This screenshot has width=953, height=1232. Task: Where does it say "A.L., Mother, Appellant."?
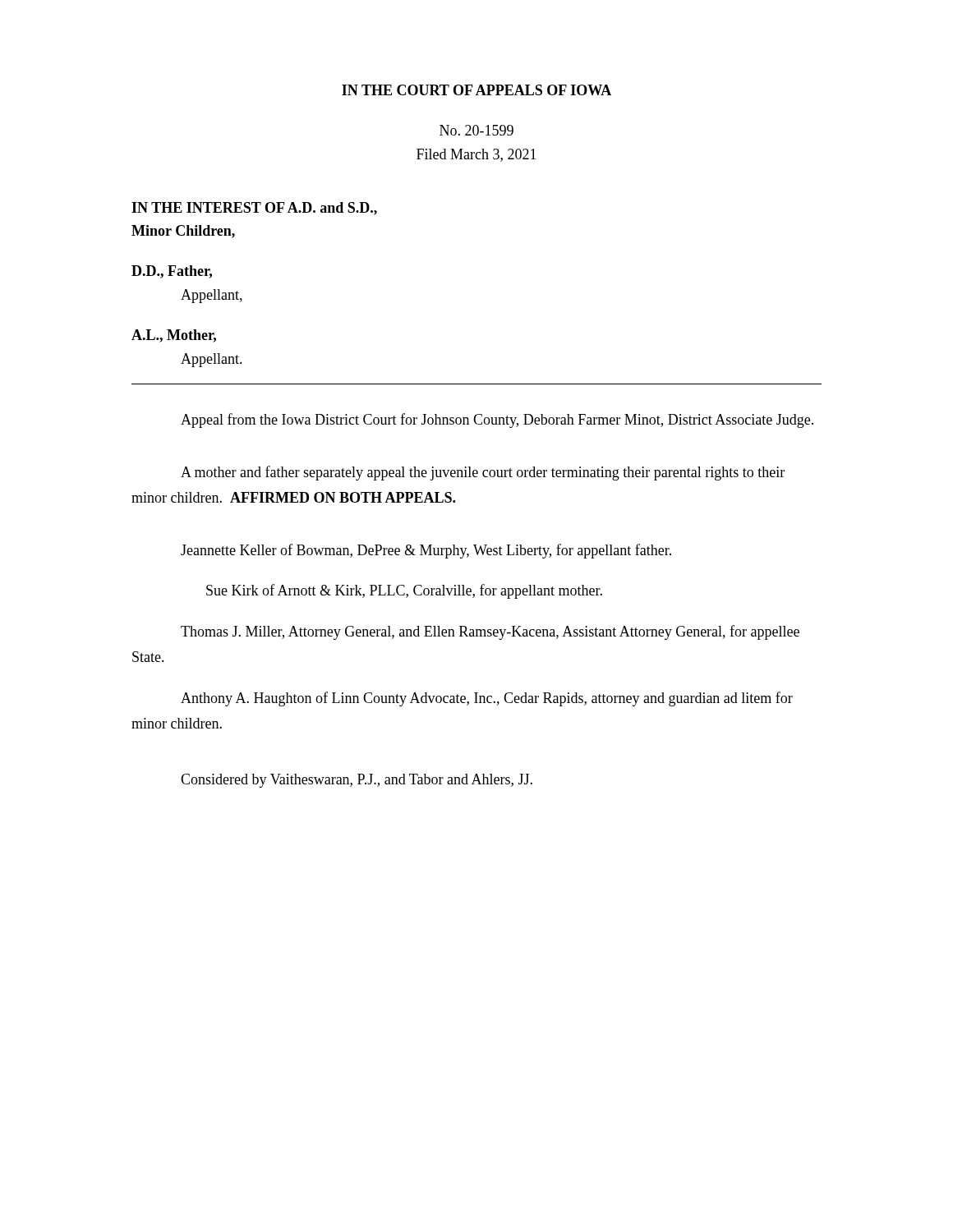coord(187,347)
